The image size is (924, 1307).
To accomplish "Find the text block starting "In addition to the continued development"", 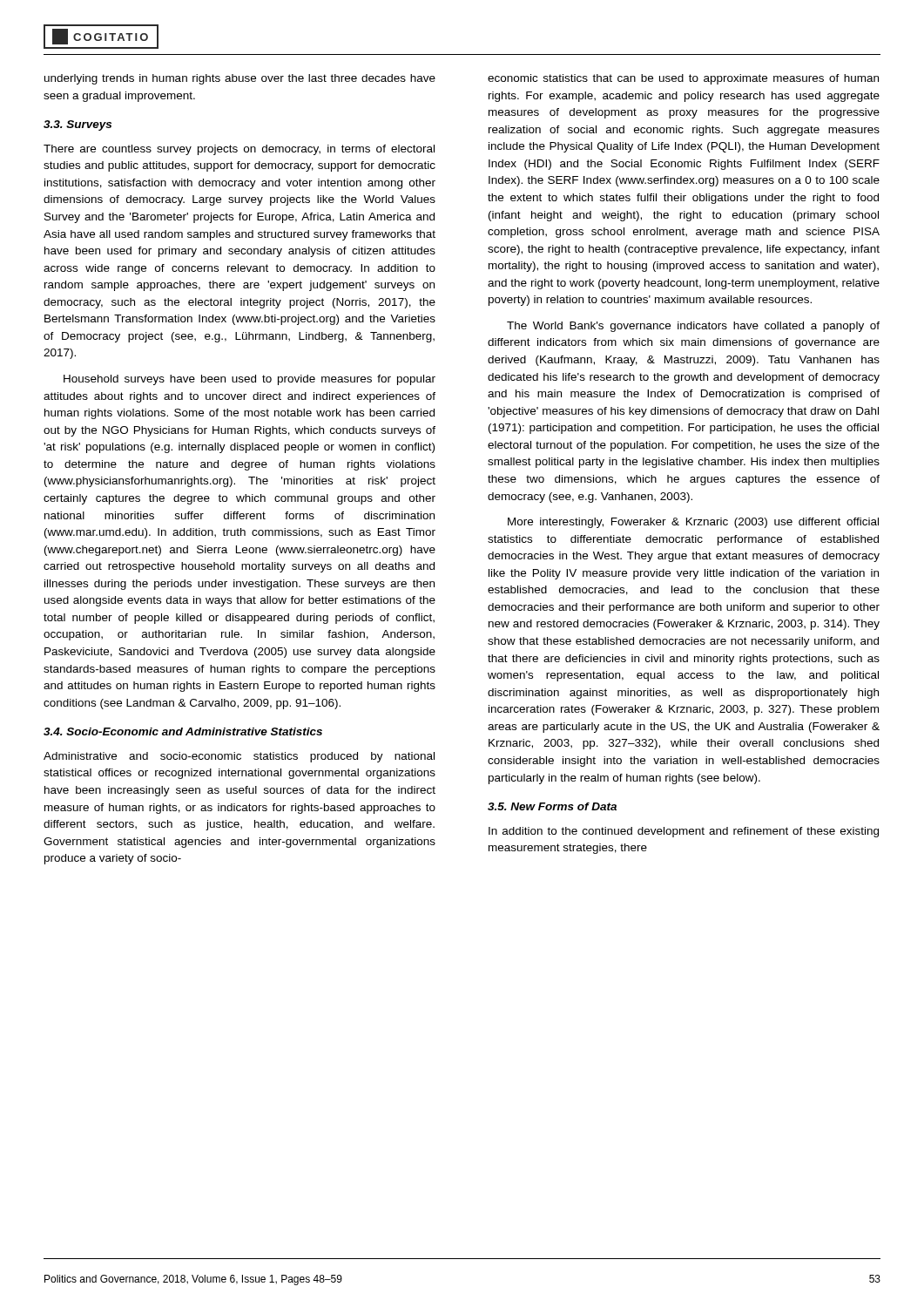I will tap(684, 839).
